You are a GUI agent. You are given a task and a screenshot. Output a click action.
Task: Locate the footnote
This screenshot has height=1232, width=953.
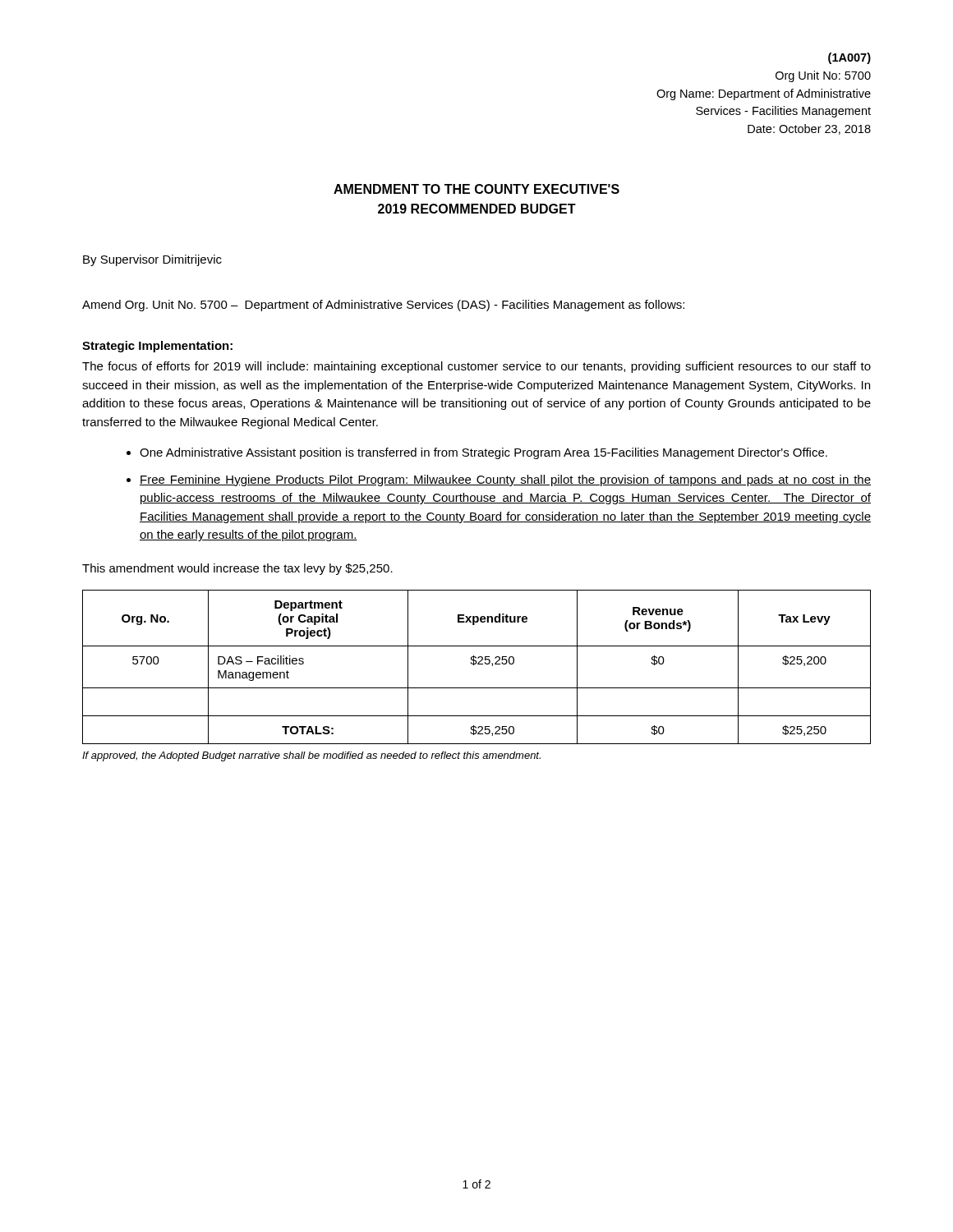[312, 755]
